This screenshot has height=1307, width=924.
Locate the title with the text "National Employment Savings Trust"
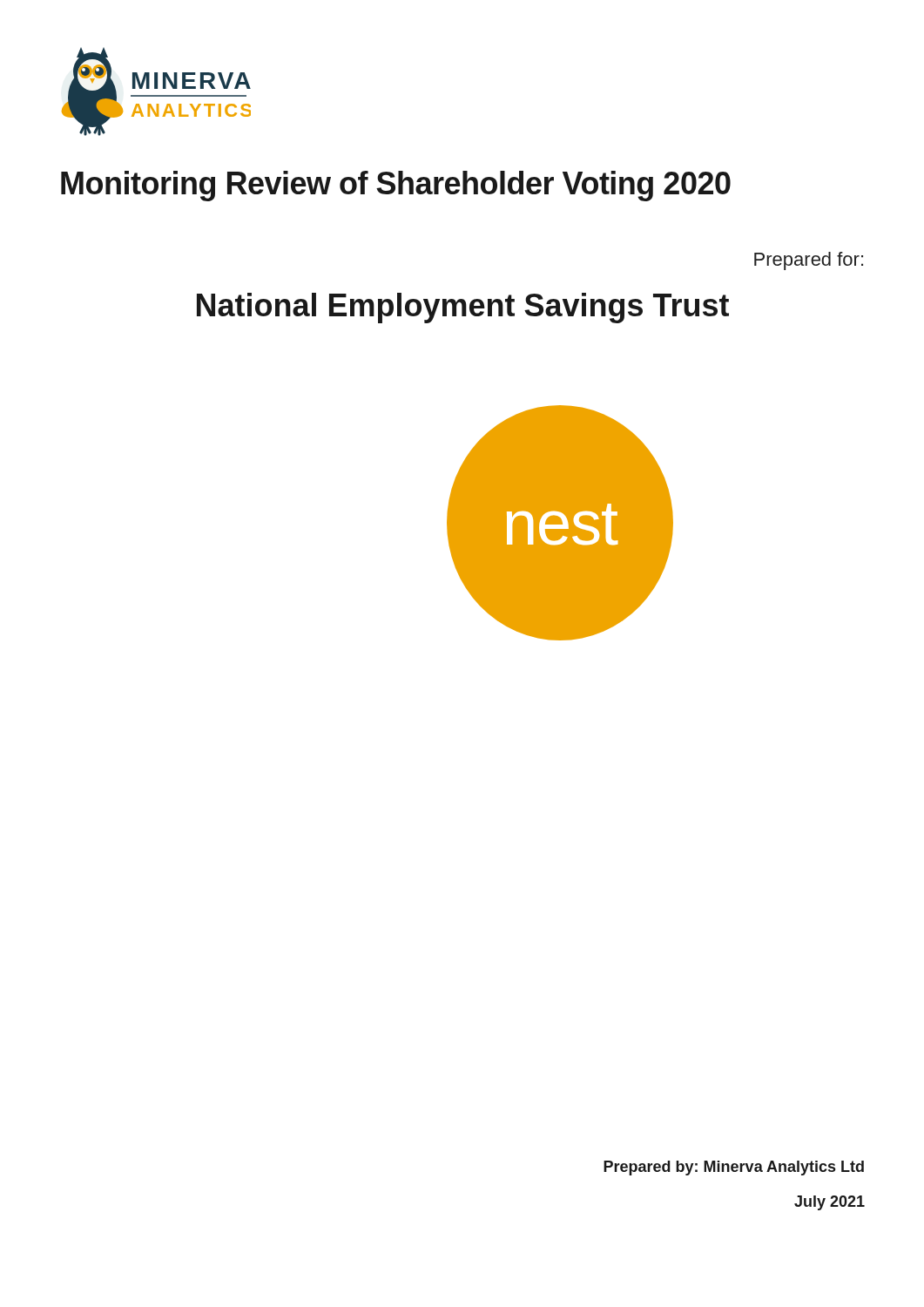[x=462, y=305]
